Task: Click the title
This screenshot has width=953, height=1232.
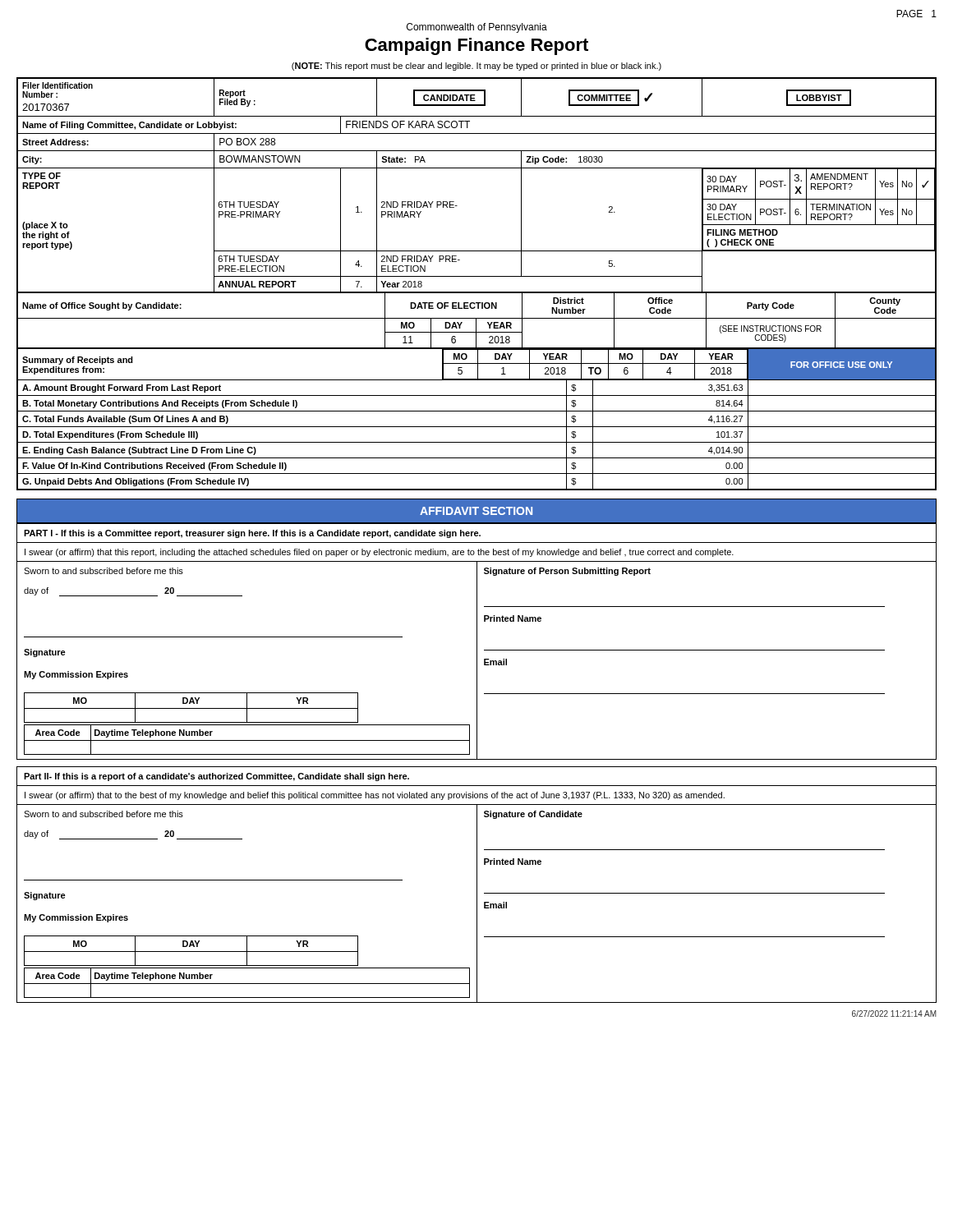Action: (476, 45)
